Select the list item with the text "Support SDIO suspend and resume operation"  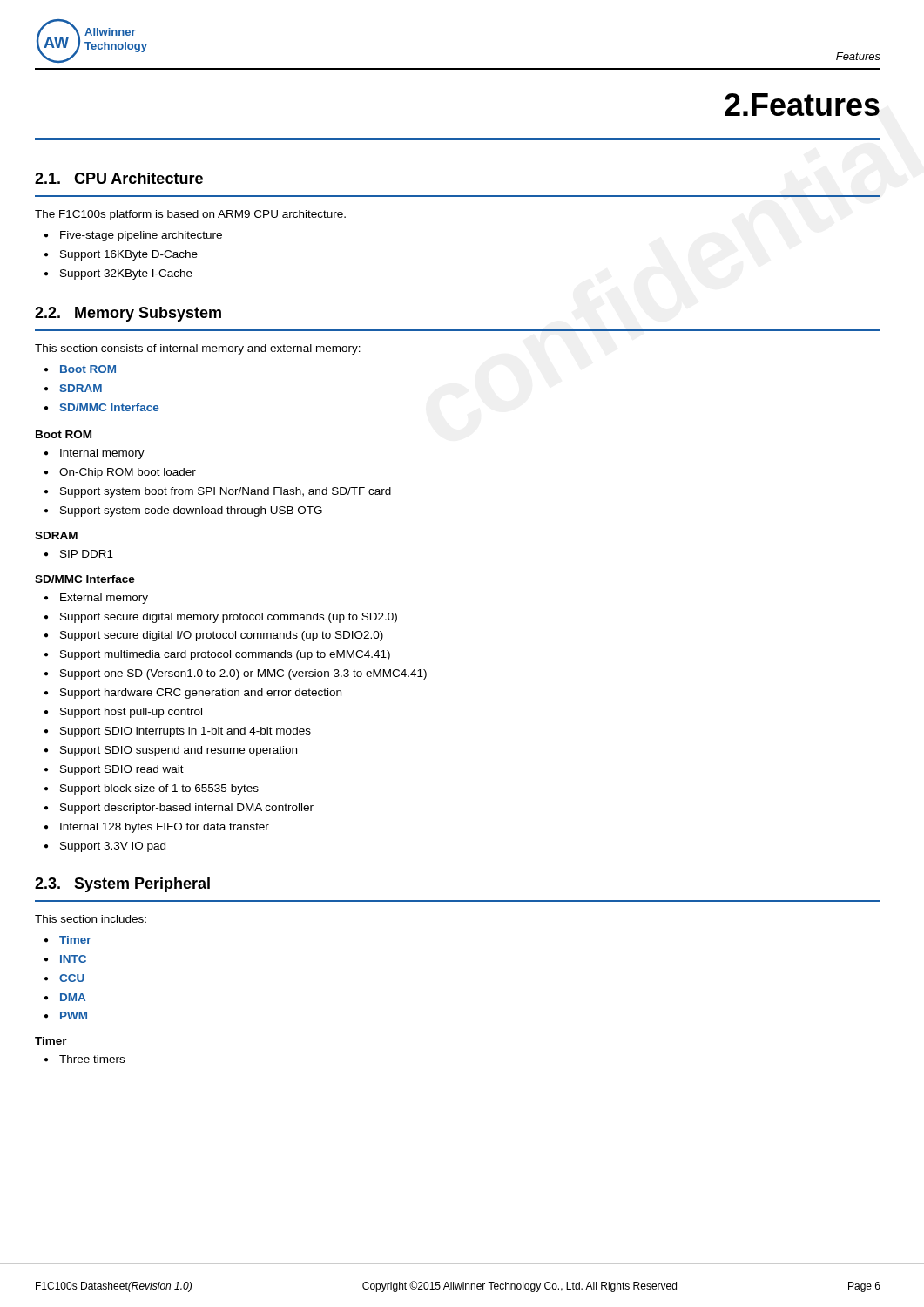[x=179, y=750]
